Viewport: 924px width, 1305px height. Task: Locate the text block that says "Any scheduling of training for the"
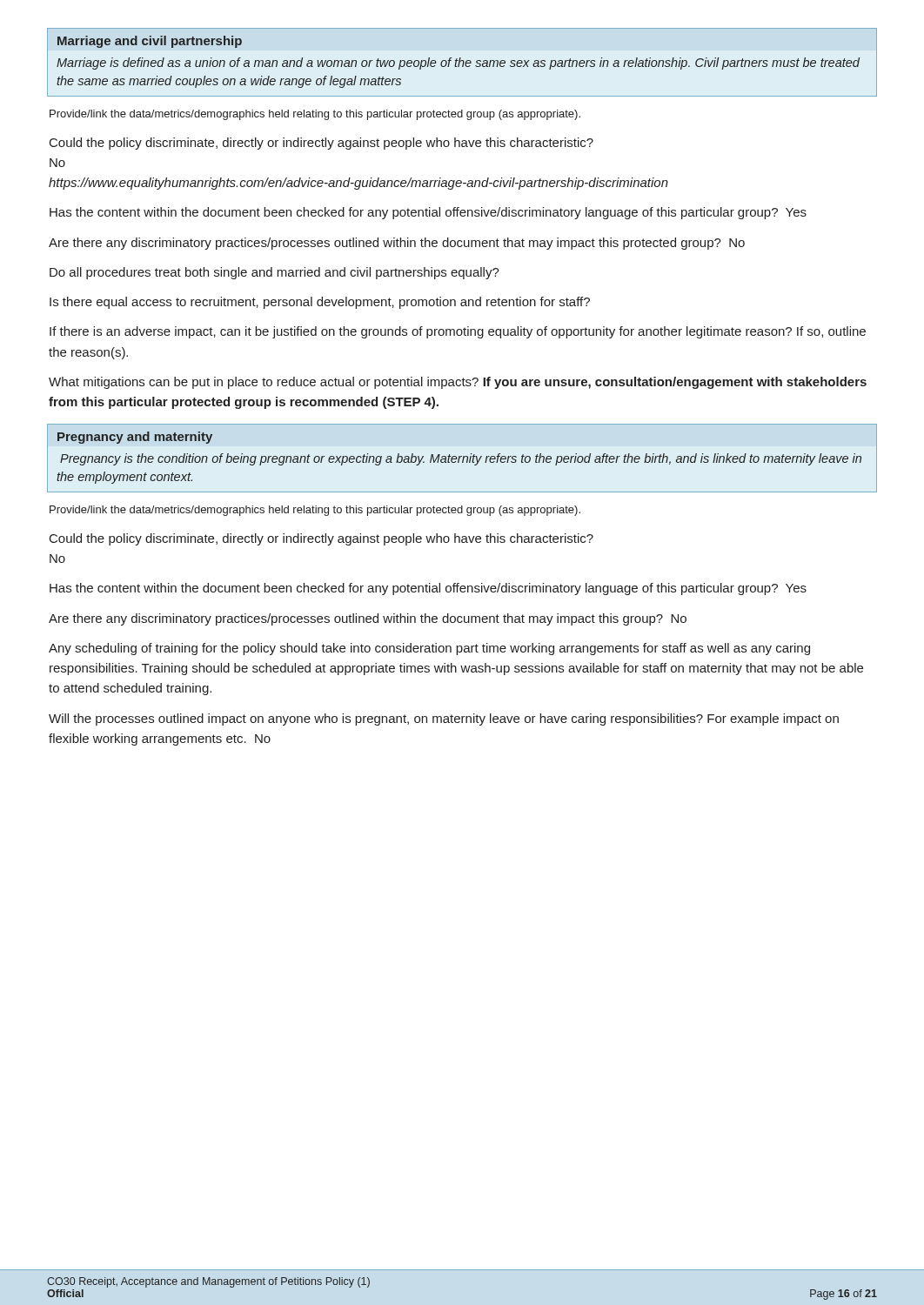(456, 668)
